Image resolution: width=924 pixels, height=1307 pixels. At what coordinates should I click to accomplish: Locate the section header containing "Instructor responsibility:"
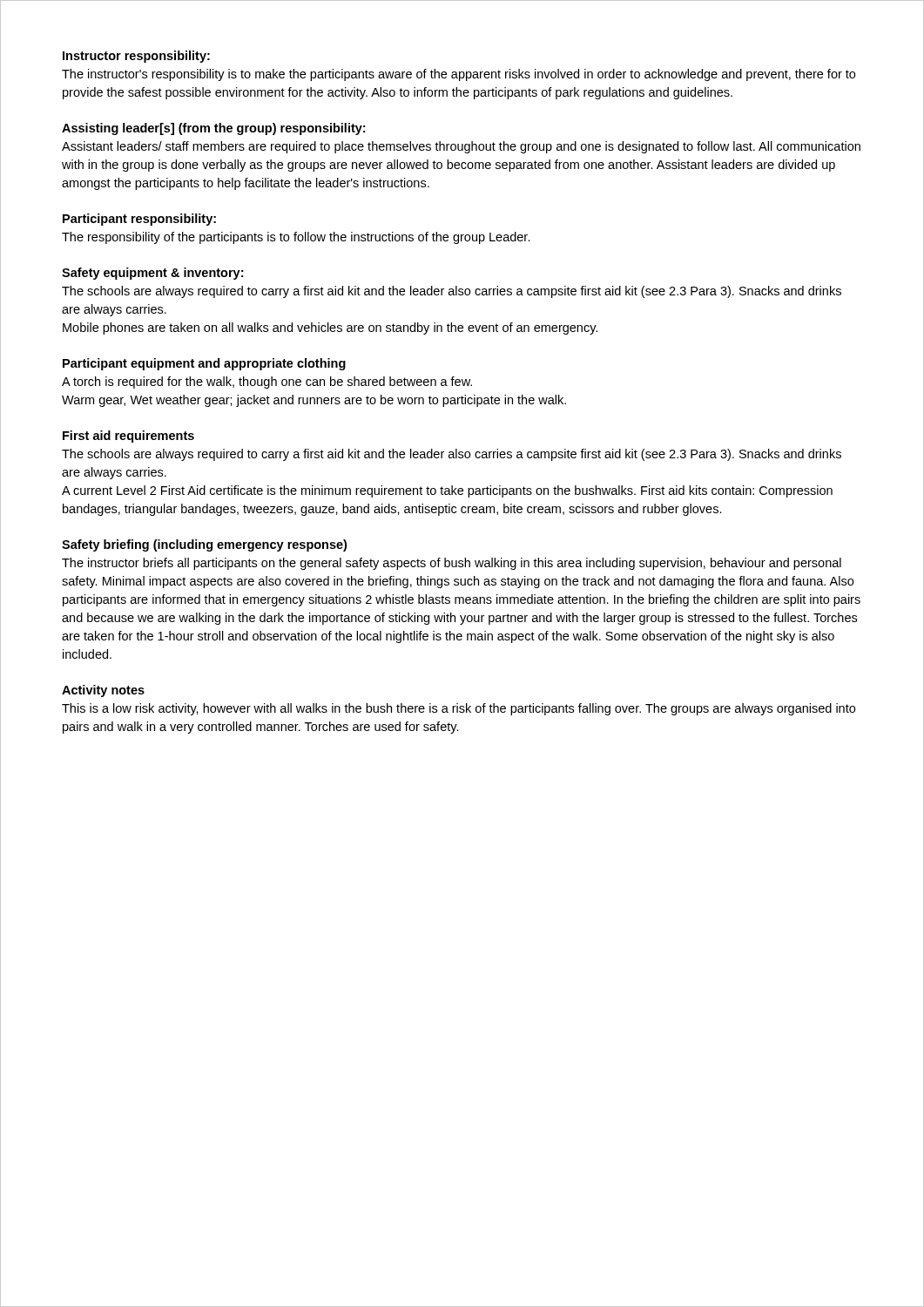[x=136, y=56]
